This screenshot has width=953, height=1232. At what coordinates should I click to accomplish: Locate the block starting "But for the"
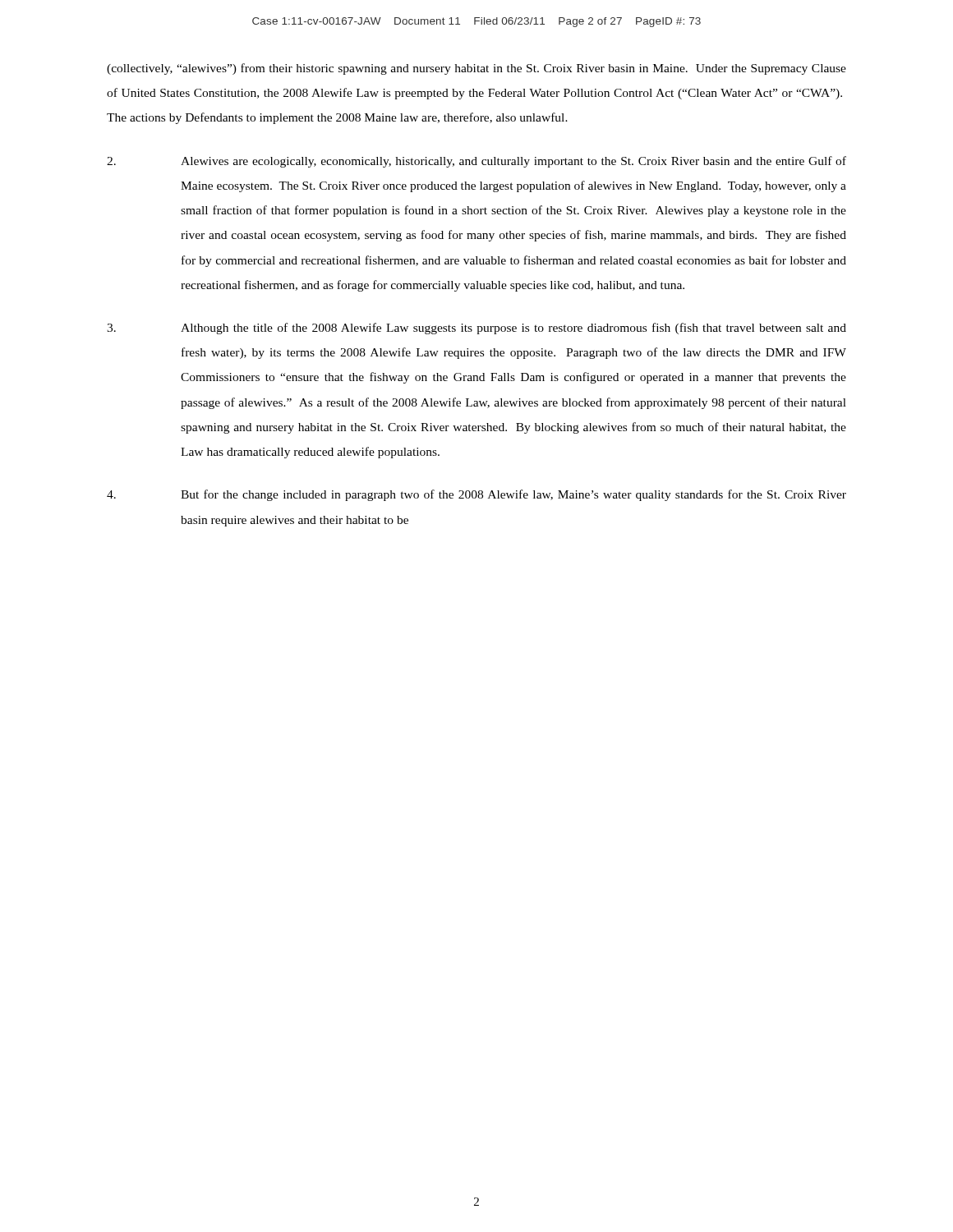(x=476, y=507)
